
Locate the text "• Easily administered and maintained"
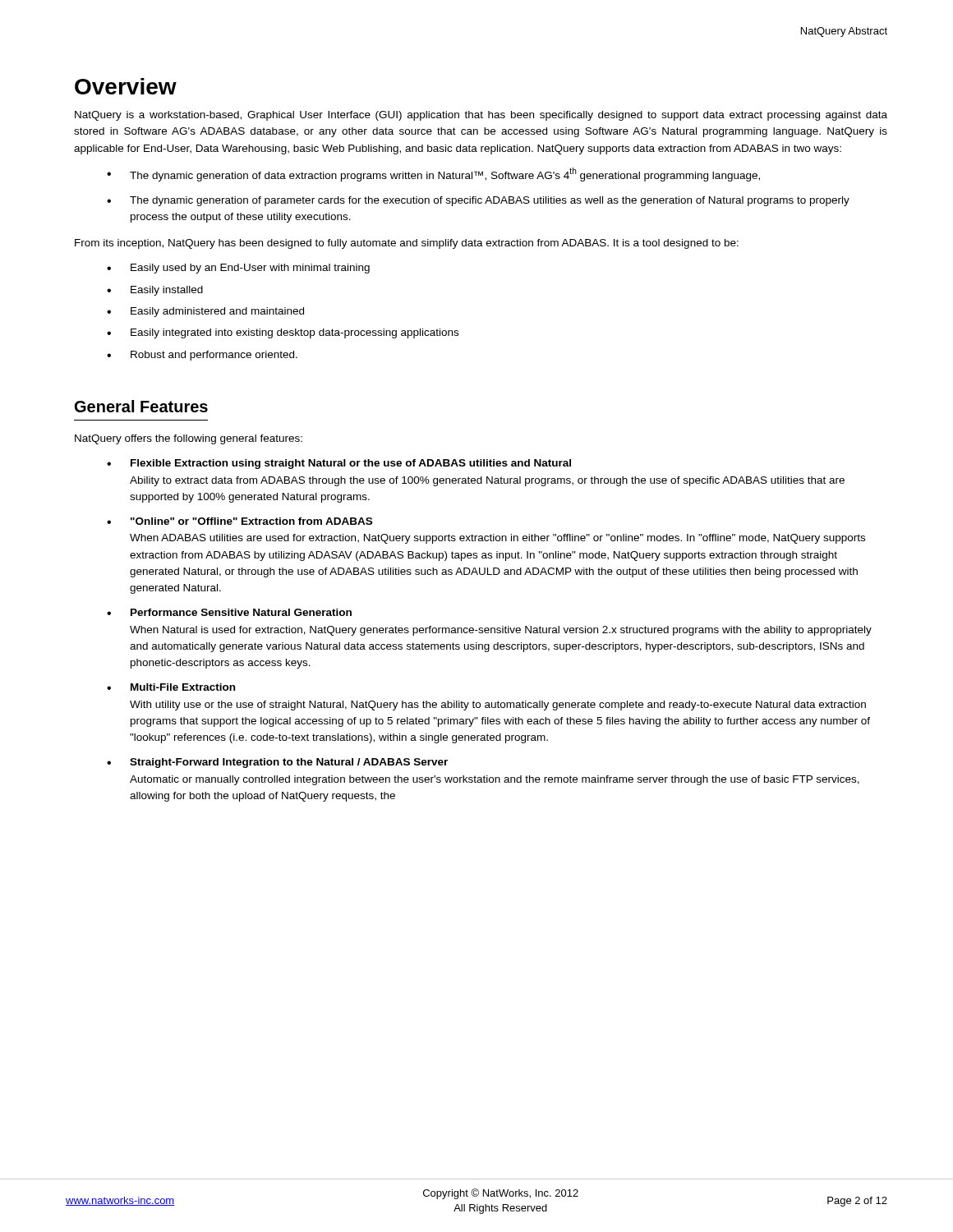[206, 312]
